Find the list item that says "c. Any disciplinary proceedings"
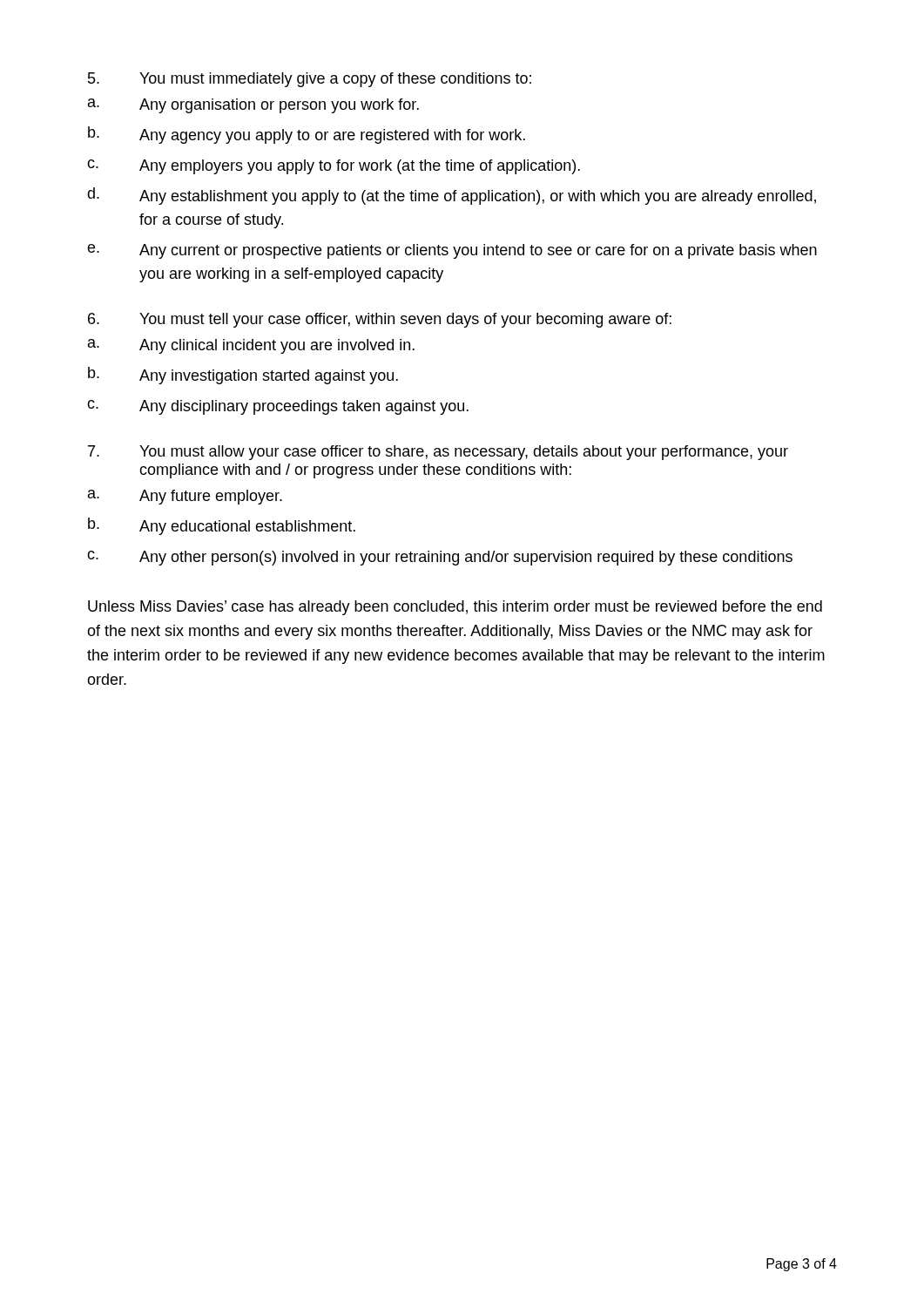Image resolution: width=924 pixels, height=1307 pixels. 462,406
